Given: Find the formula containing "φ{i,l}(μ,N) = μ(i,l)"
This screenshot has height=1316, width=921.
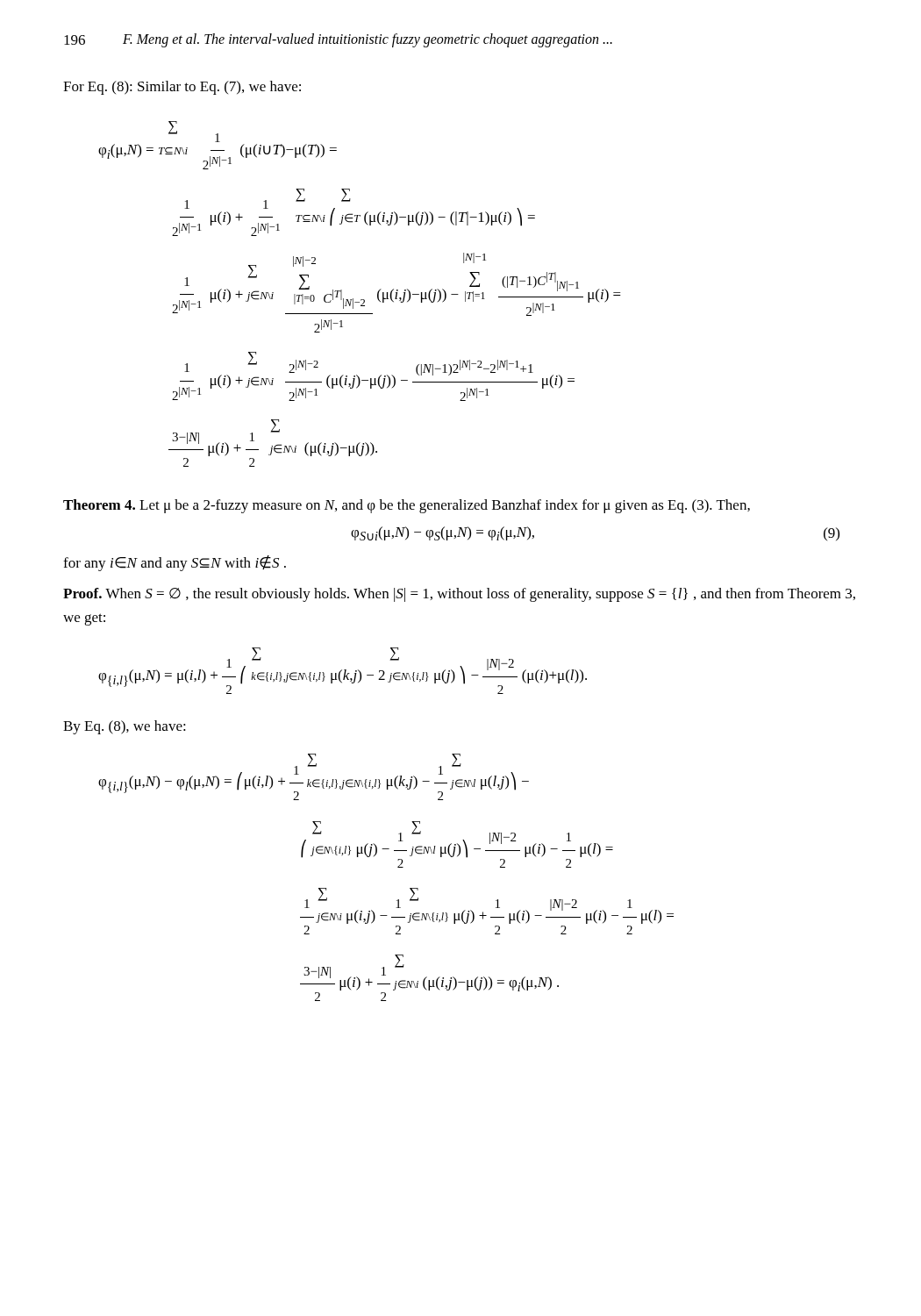Looking at the screenshot, I should point(478,670).
